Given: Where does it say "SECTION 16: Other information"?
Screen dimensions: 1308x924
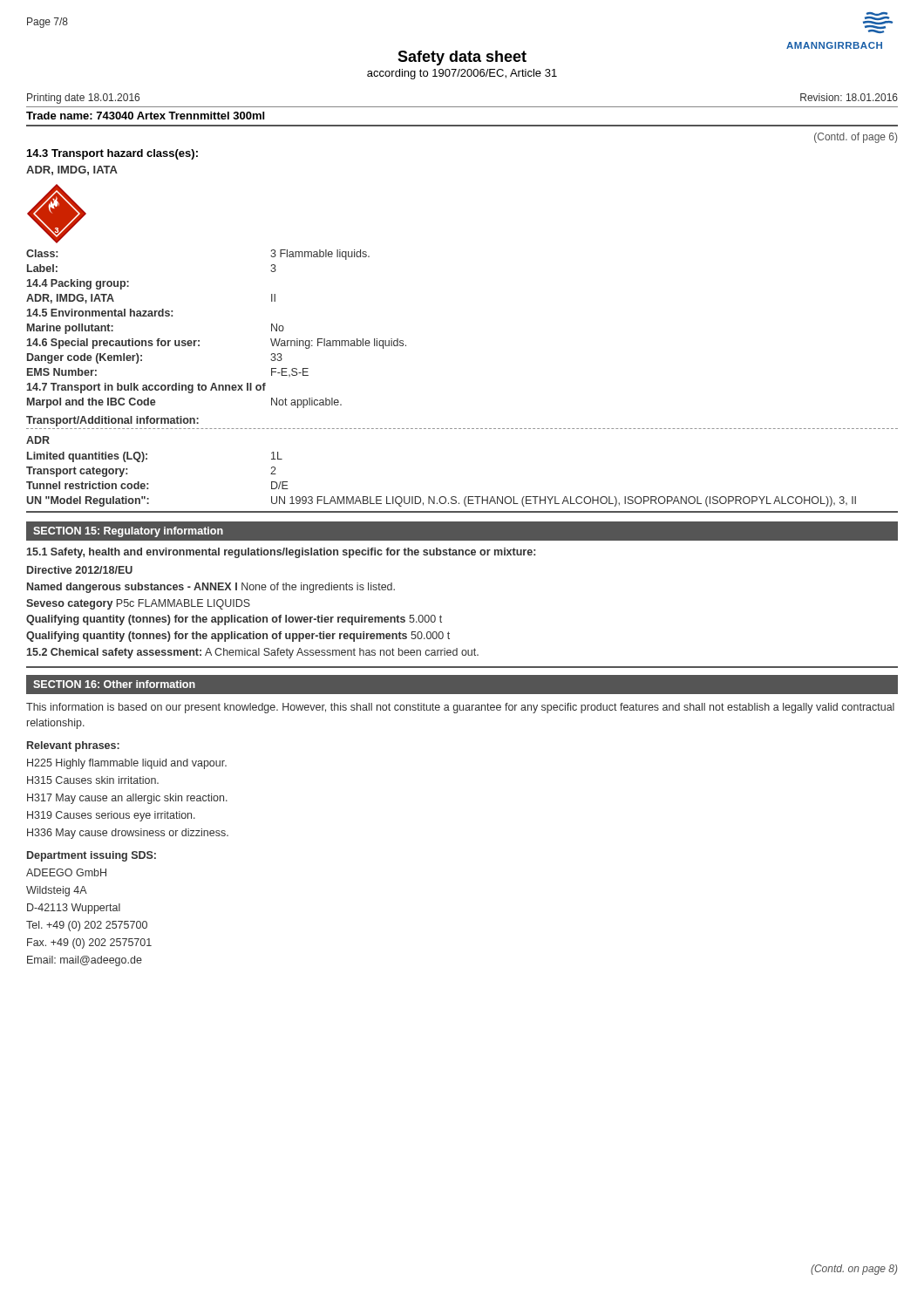Looking at the screenshot, I should coord(114,684).
